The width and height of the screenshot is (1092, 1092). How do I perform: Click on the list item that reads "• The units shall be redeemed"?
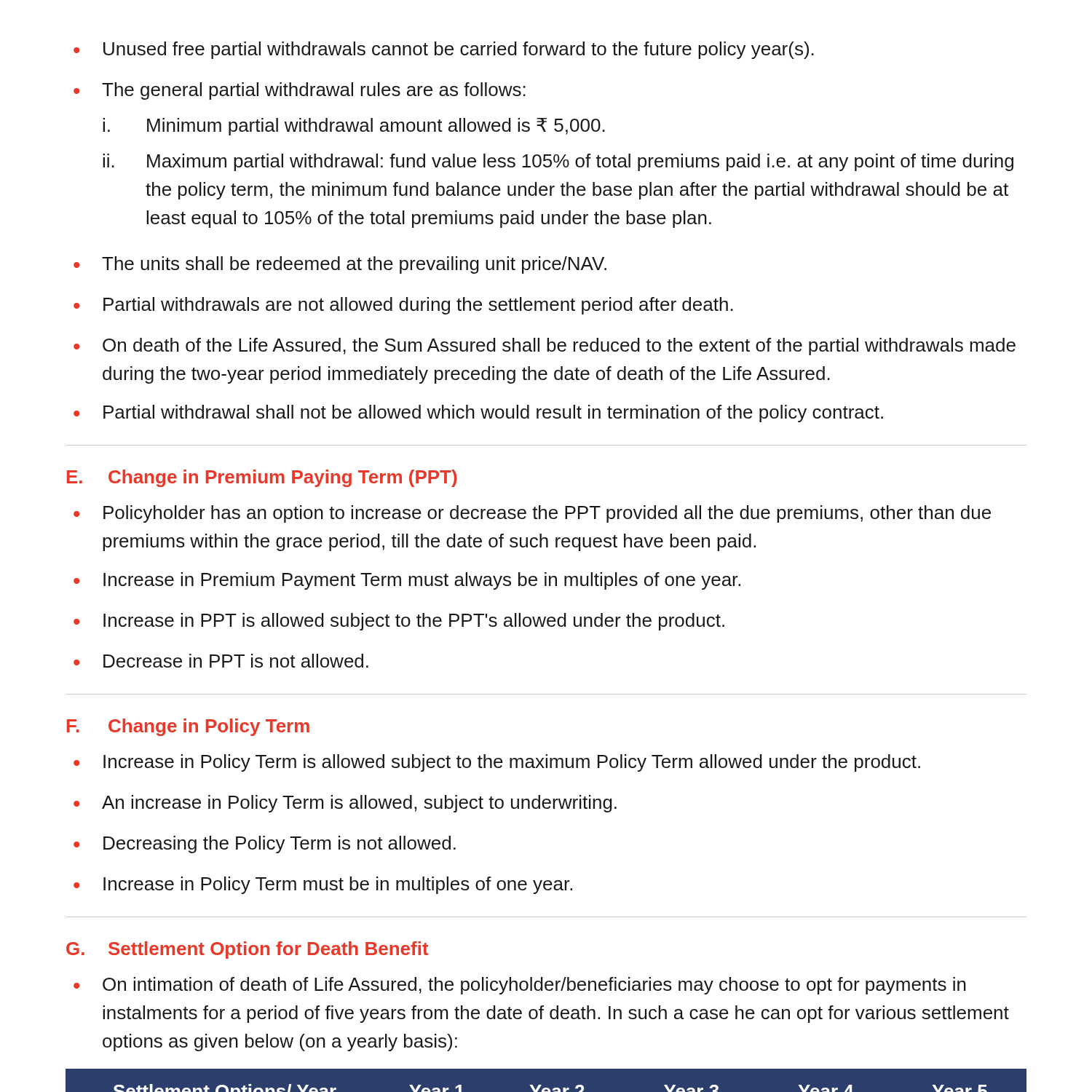(x=550, y=265)
